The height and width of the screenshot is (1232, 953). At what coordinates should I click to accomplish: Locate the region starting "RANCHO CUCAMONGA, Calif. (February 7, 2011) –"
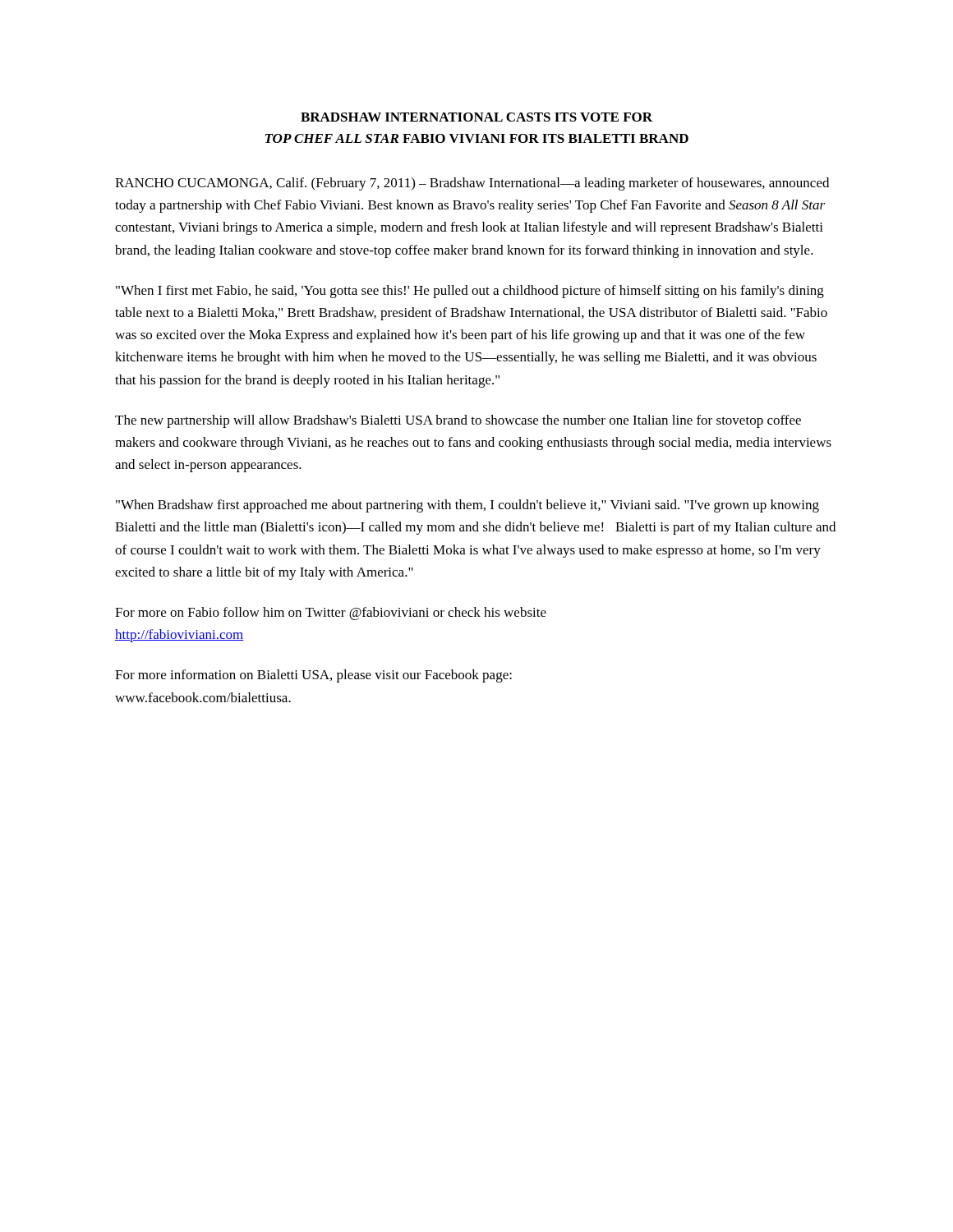(x=472, y=216)
